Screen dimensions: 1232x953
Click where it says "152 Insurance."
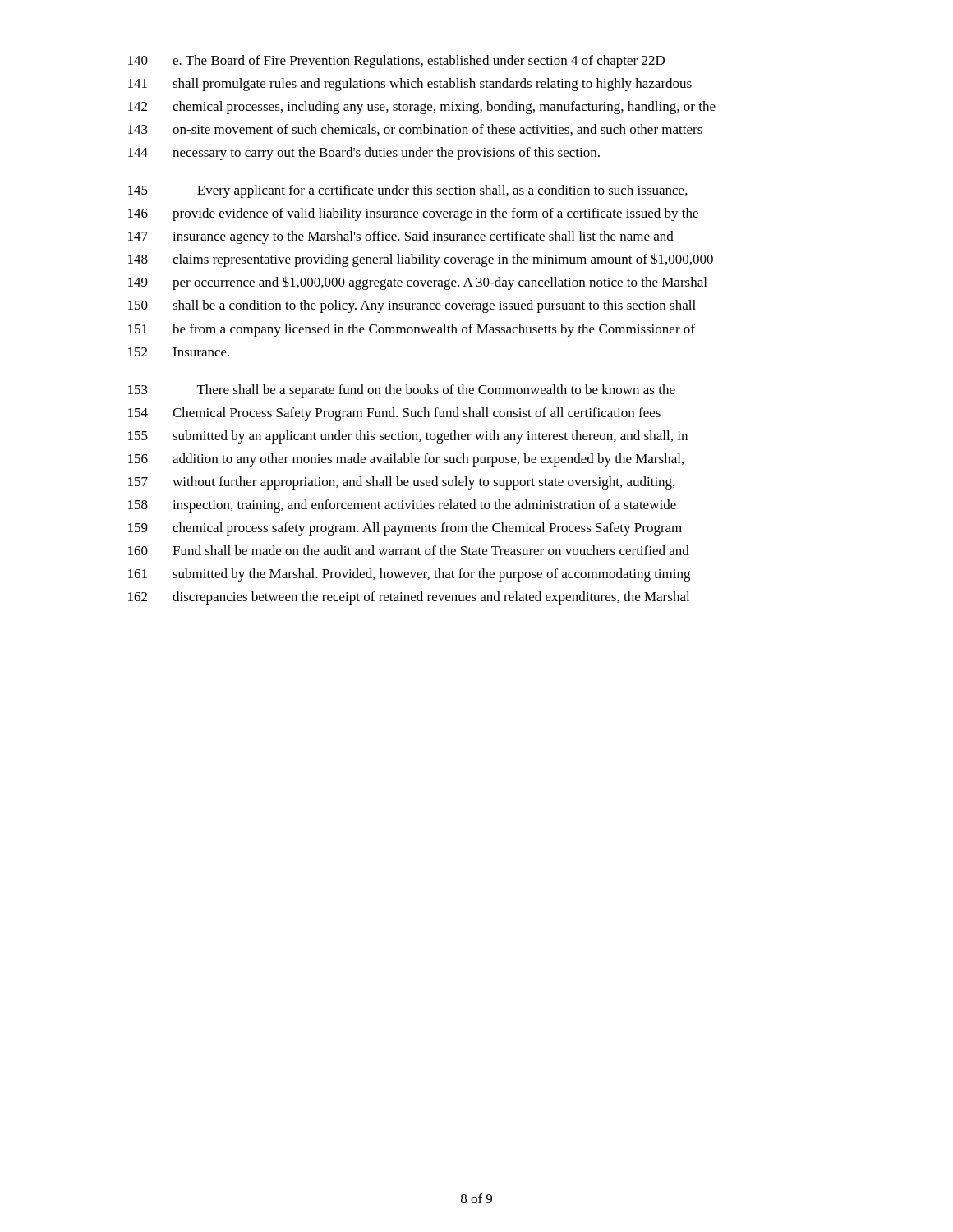[x=179, y=352]
